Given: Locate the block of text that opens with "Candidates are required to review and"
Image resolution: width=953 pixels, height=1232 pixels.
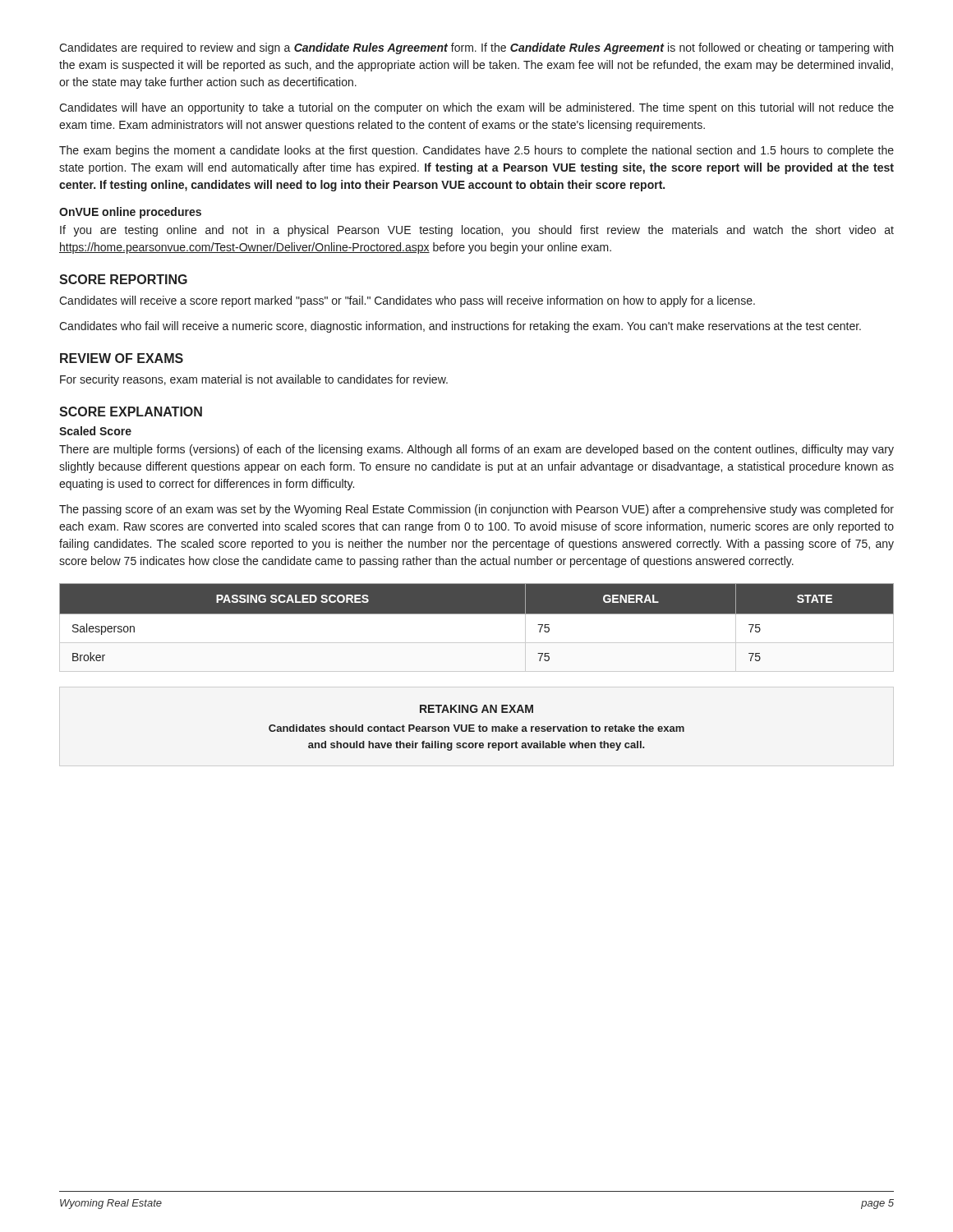Looking at the screenshot, I should pos(476,65).
